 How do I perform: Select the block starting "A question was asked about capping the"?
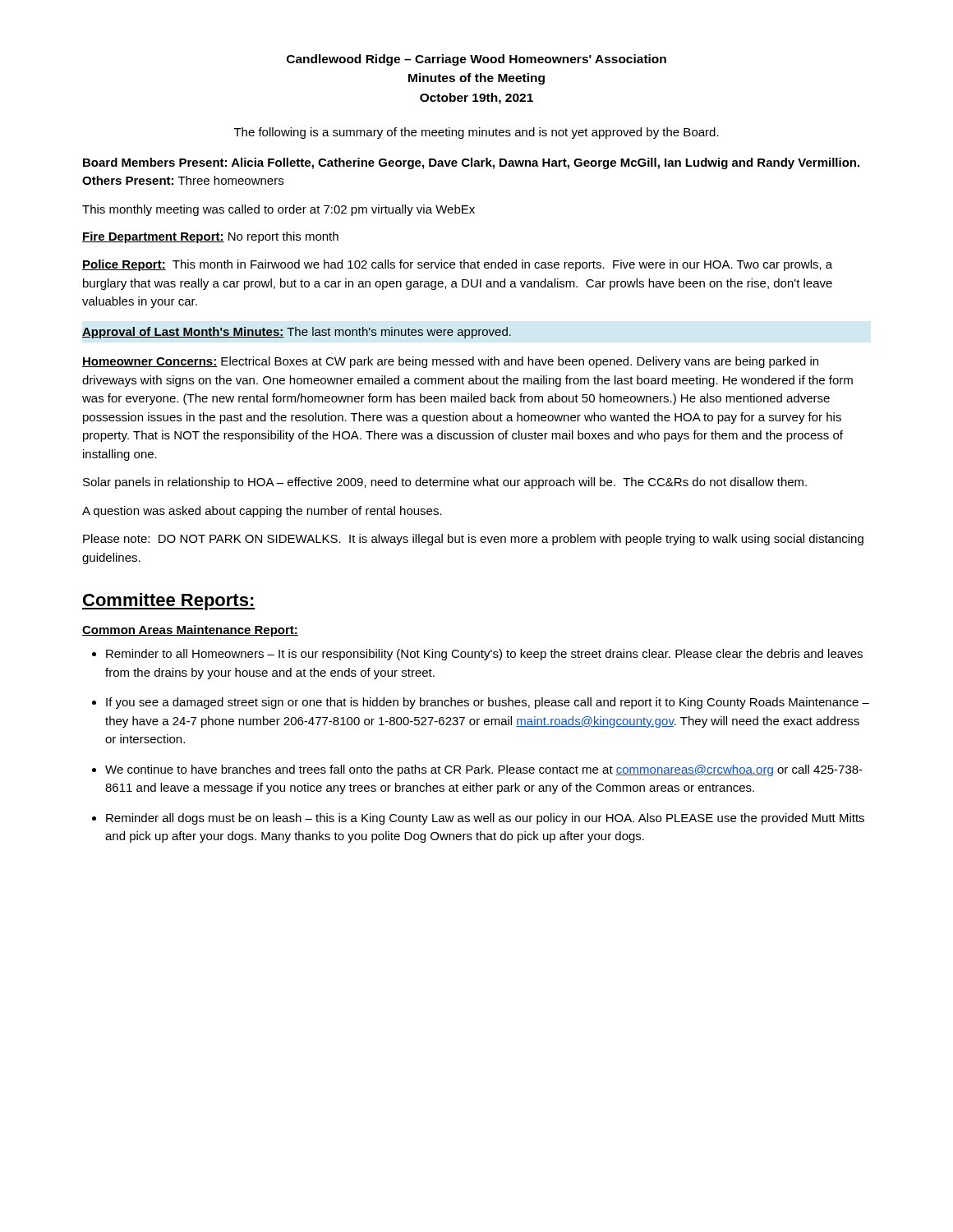tap(262, 510)
